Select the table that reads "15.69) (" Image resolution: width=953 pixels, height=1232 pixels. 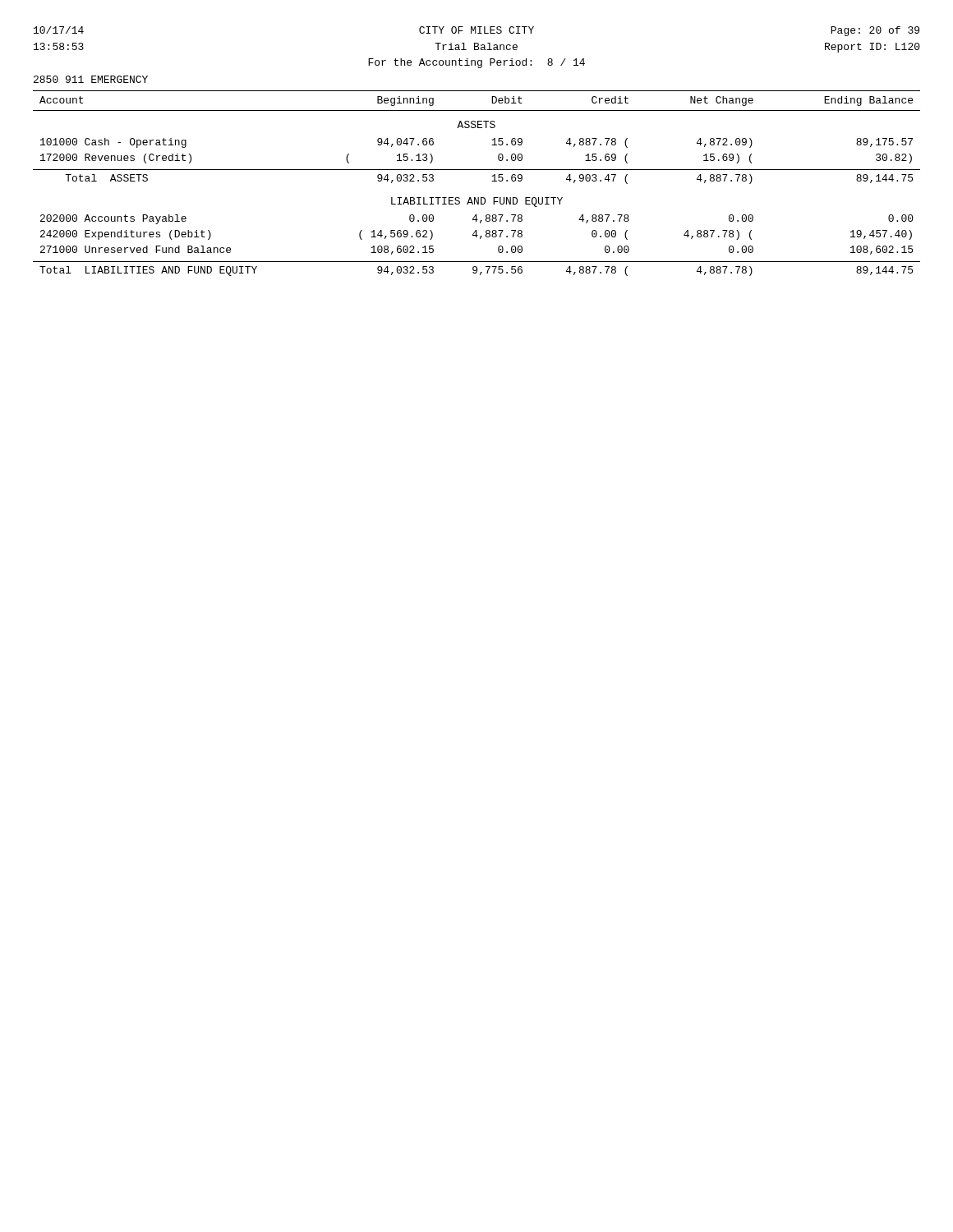pos(476,185)
